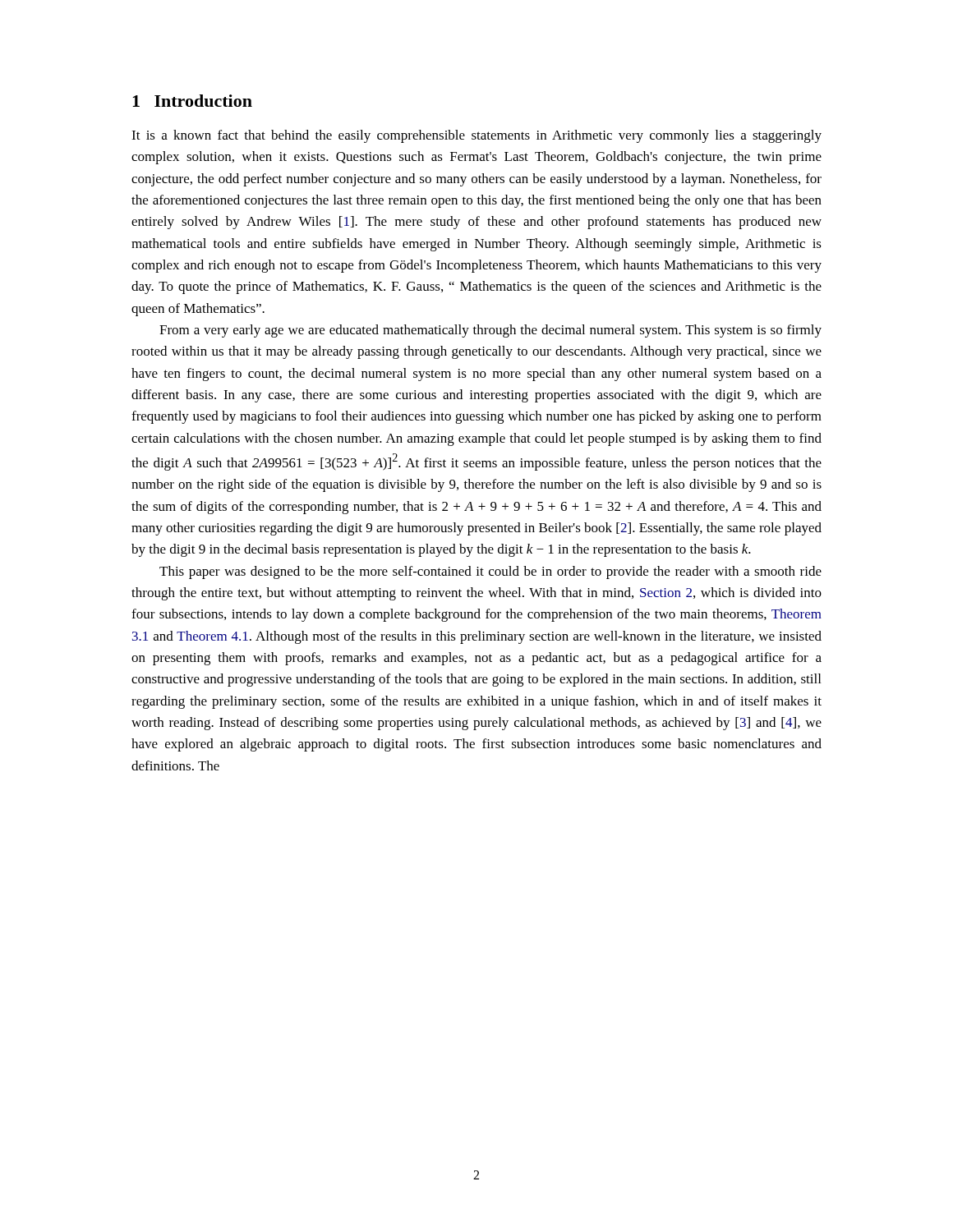Find the block on this page that starts "It is a known fact that"
The width and height of the screenshot is (953, 1232).
[476, 222]
